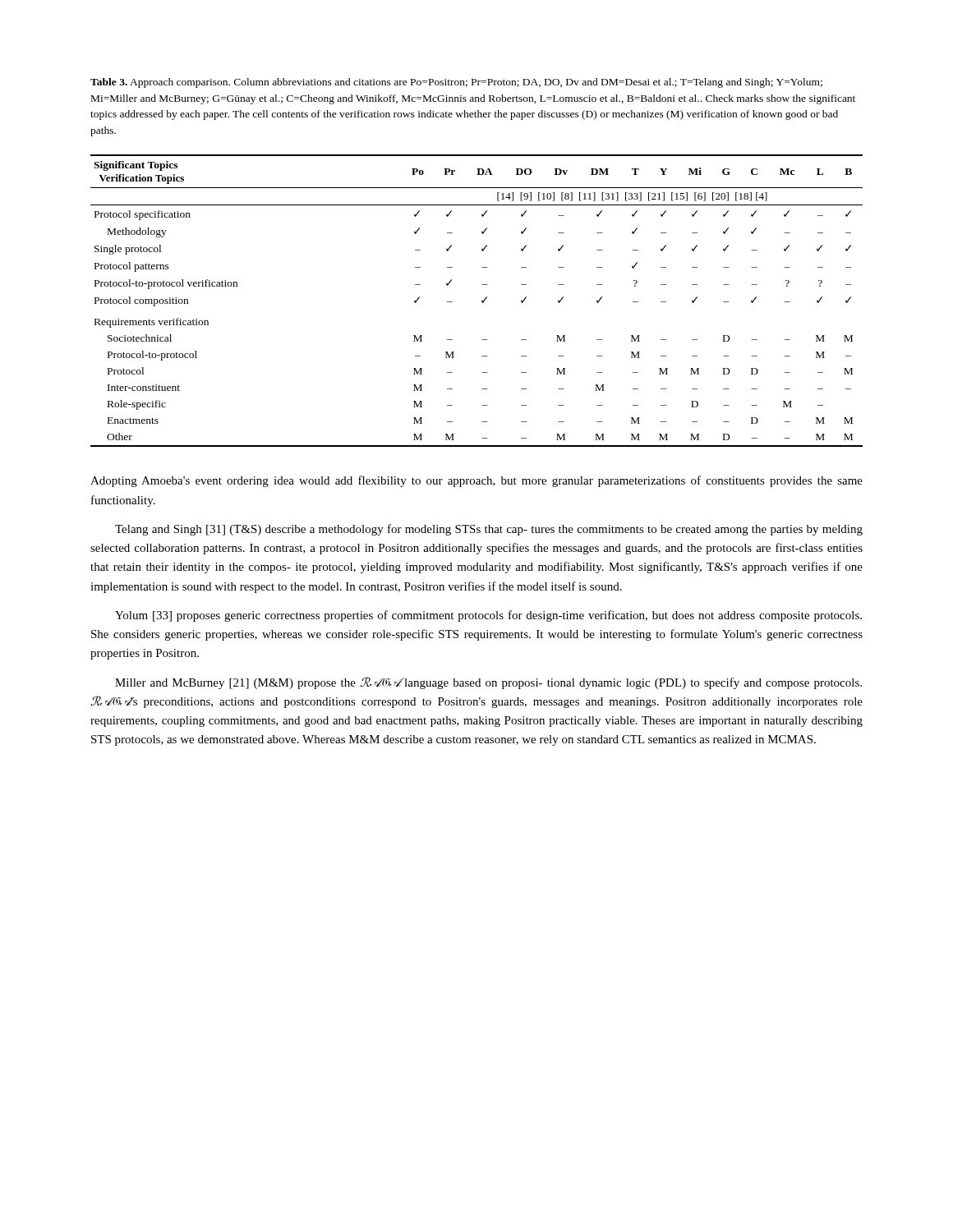Point to the text block starting "Table 3. Approach"

coord(473,106)
